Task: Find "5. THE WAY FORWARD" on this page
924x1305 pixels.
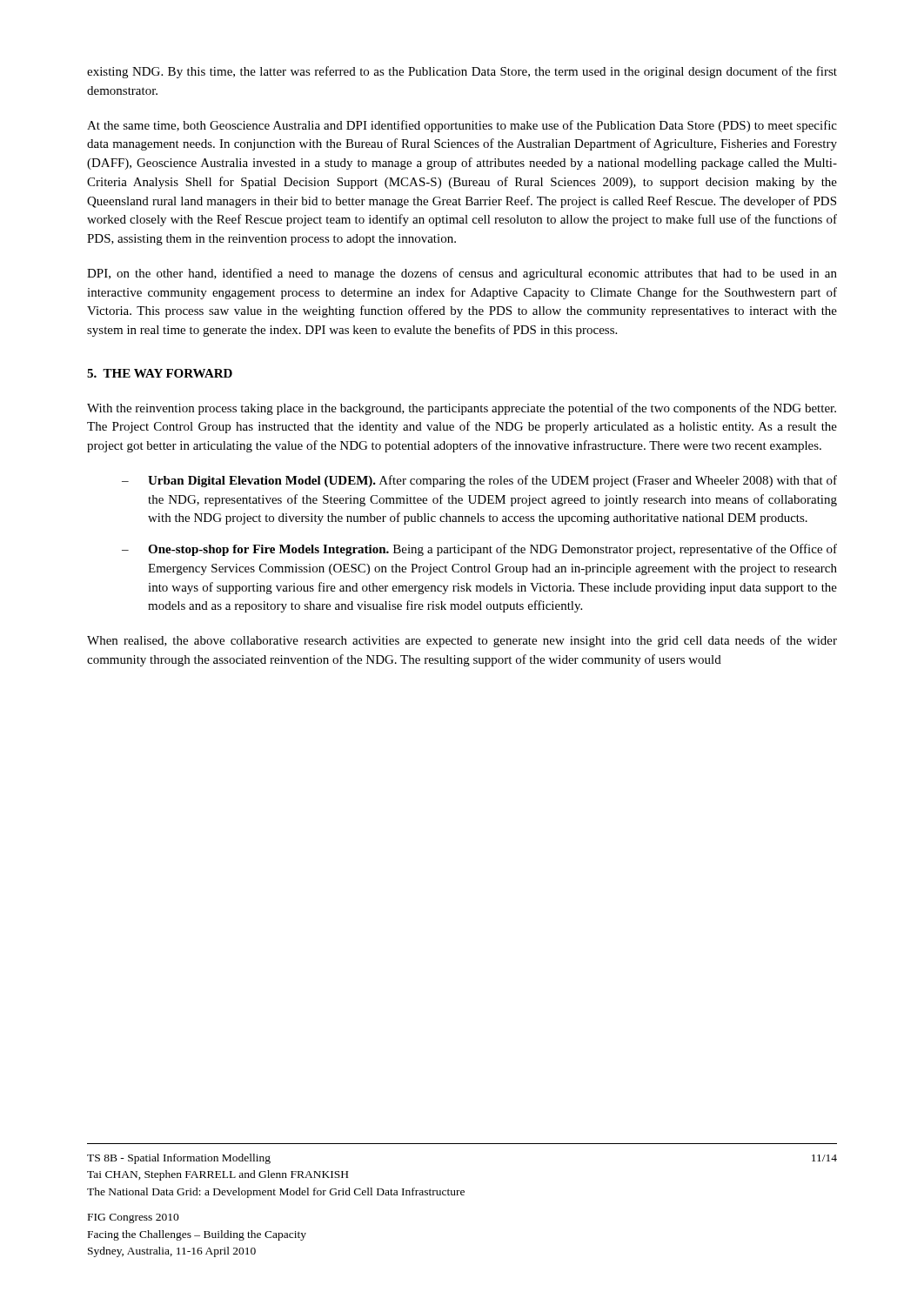Action: click(160, 373)
